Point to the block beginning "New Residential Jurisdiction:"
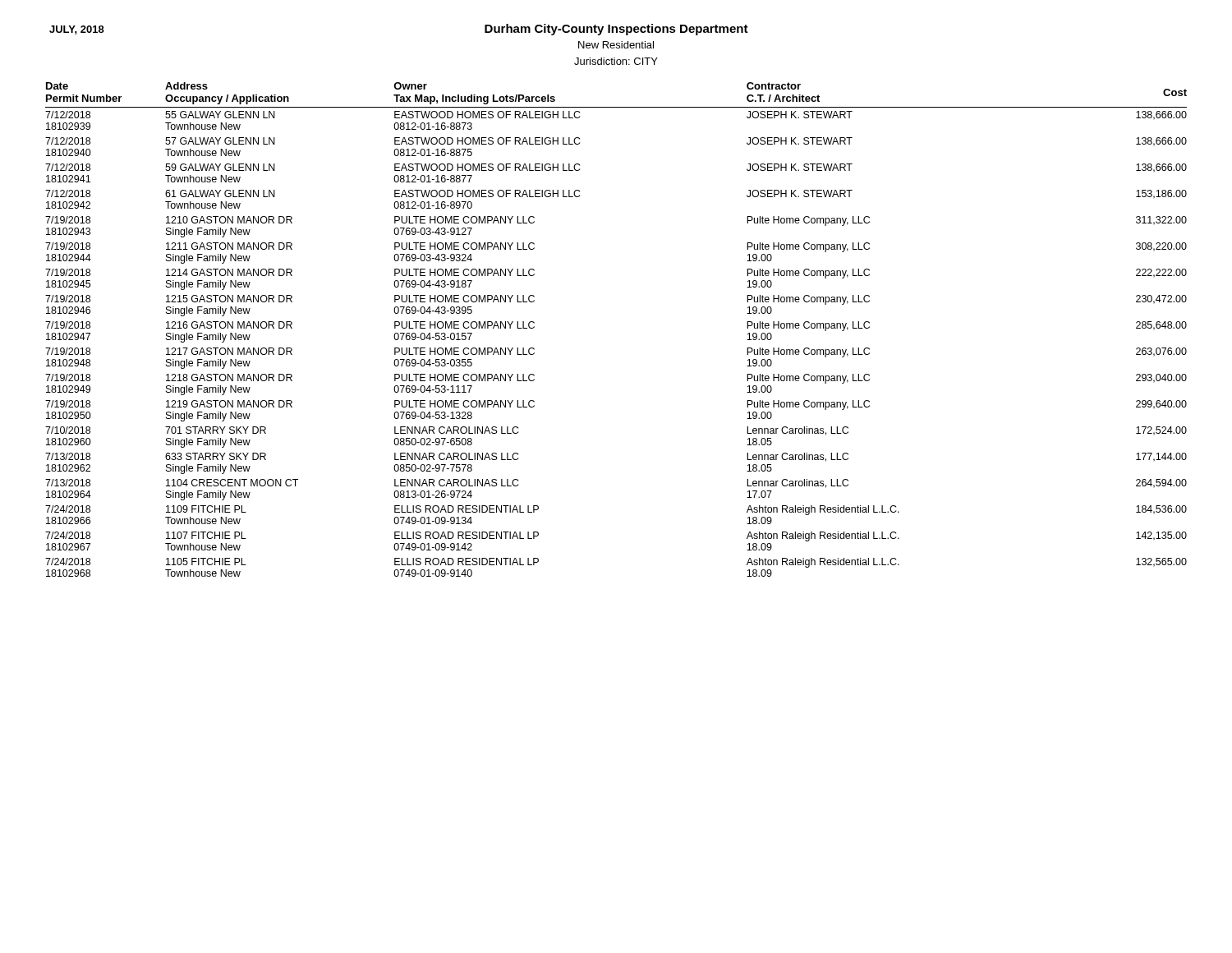This screenshot has height=953, width=1232. pyautogui.click(x=616, y=53)
